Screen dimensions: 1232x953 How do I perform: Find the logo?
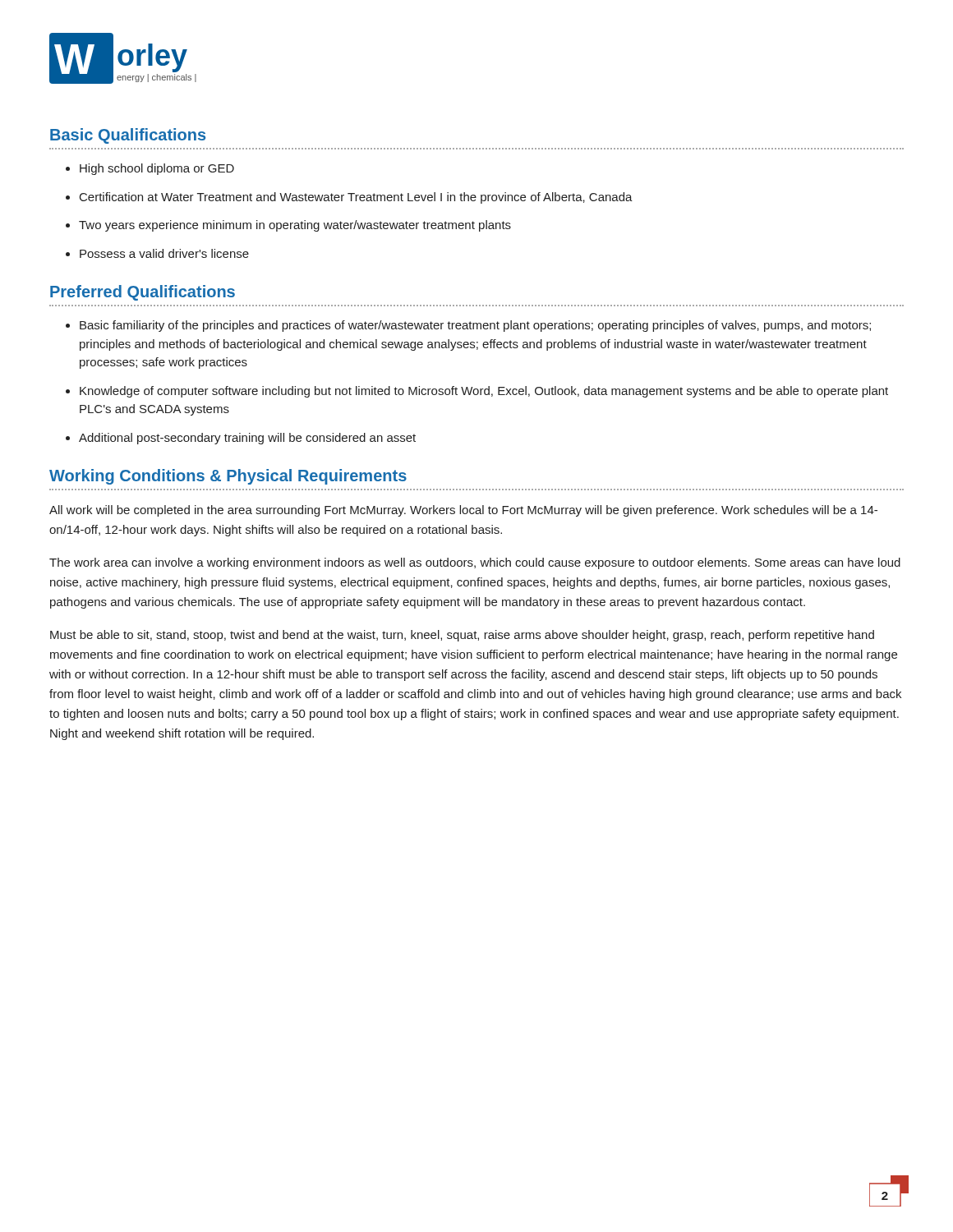coord(476,67)
